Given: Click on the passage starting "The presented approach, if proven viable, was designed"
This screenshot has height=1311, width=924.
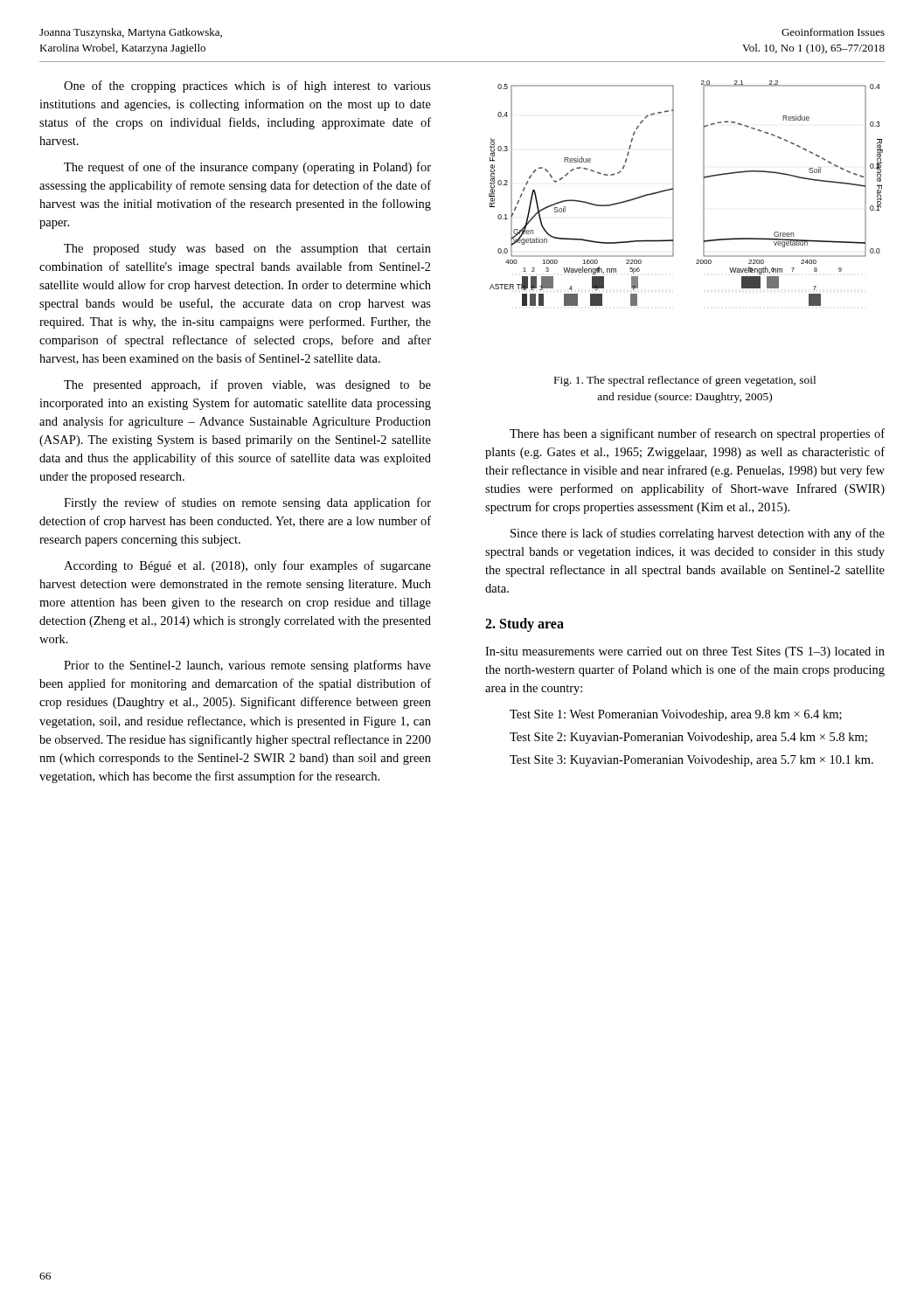Looking at the screenshot, I should [235, 431].
